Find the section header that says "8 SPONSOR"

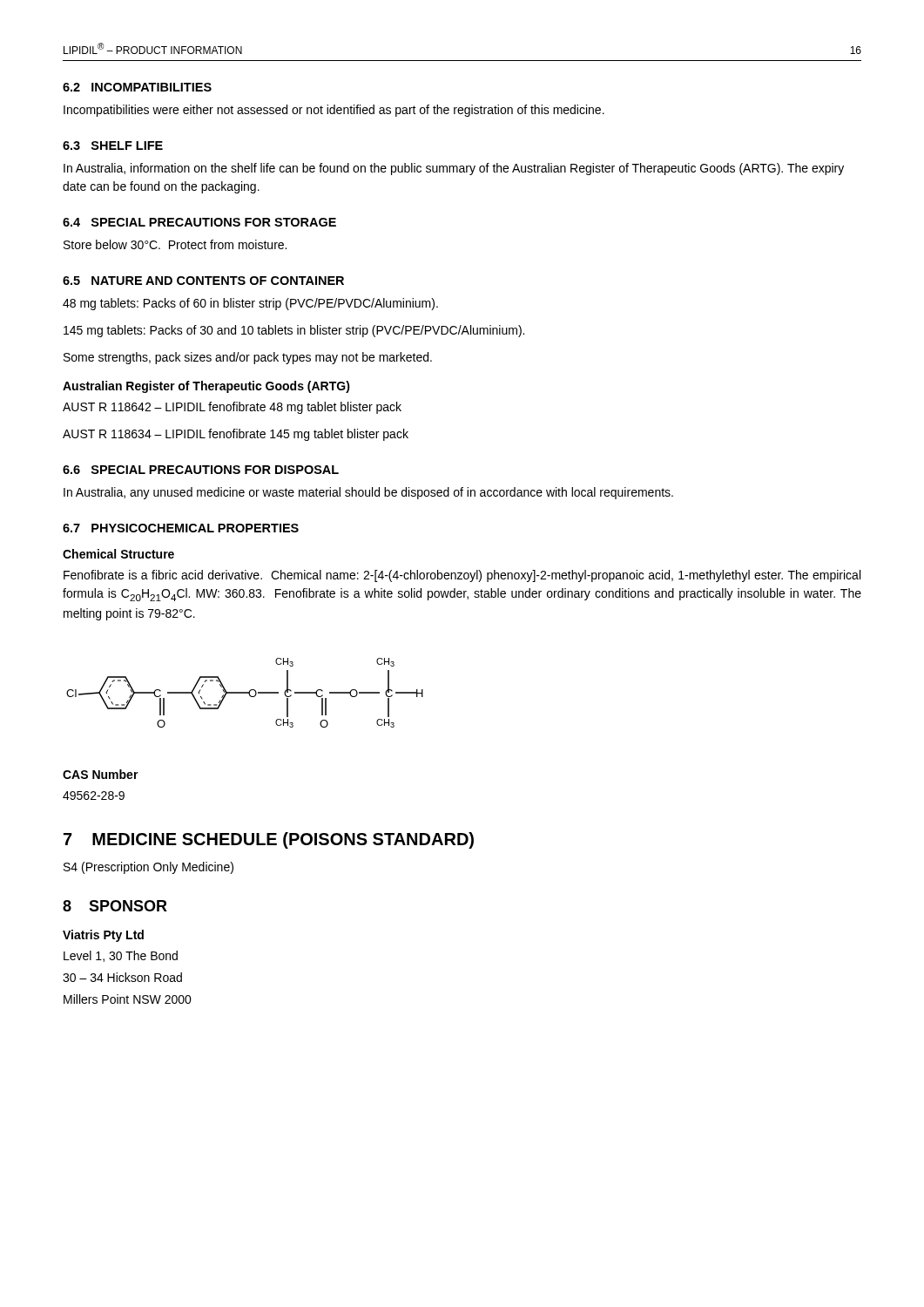point(115,906)
